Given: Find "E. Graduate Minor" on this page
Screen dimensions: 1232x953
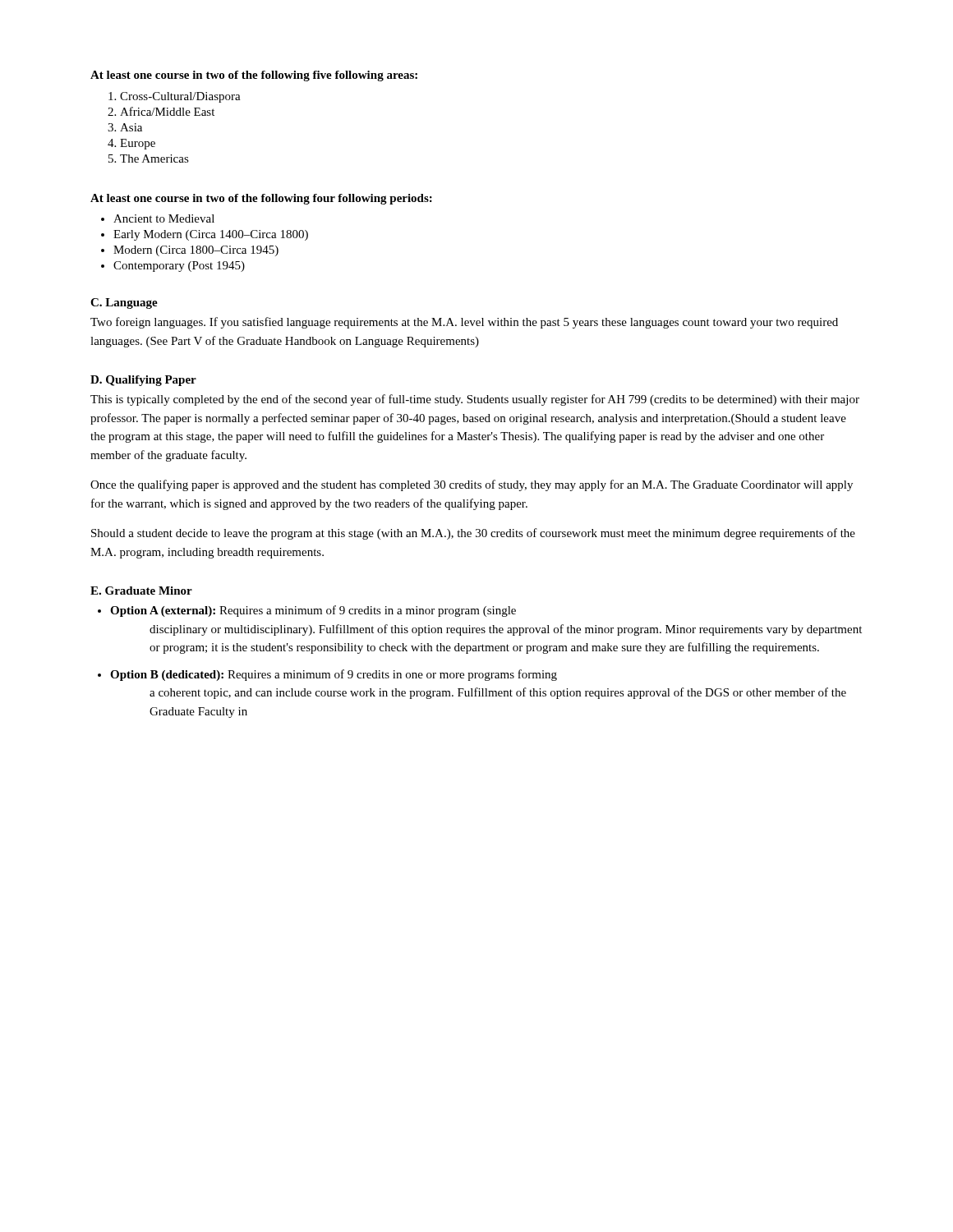Looking at the screenshot, I should 141,591.
